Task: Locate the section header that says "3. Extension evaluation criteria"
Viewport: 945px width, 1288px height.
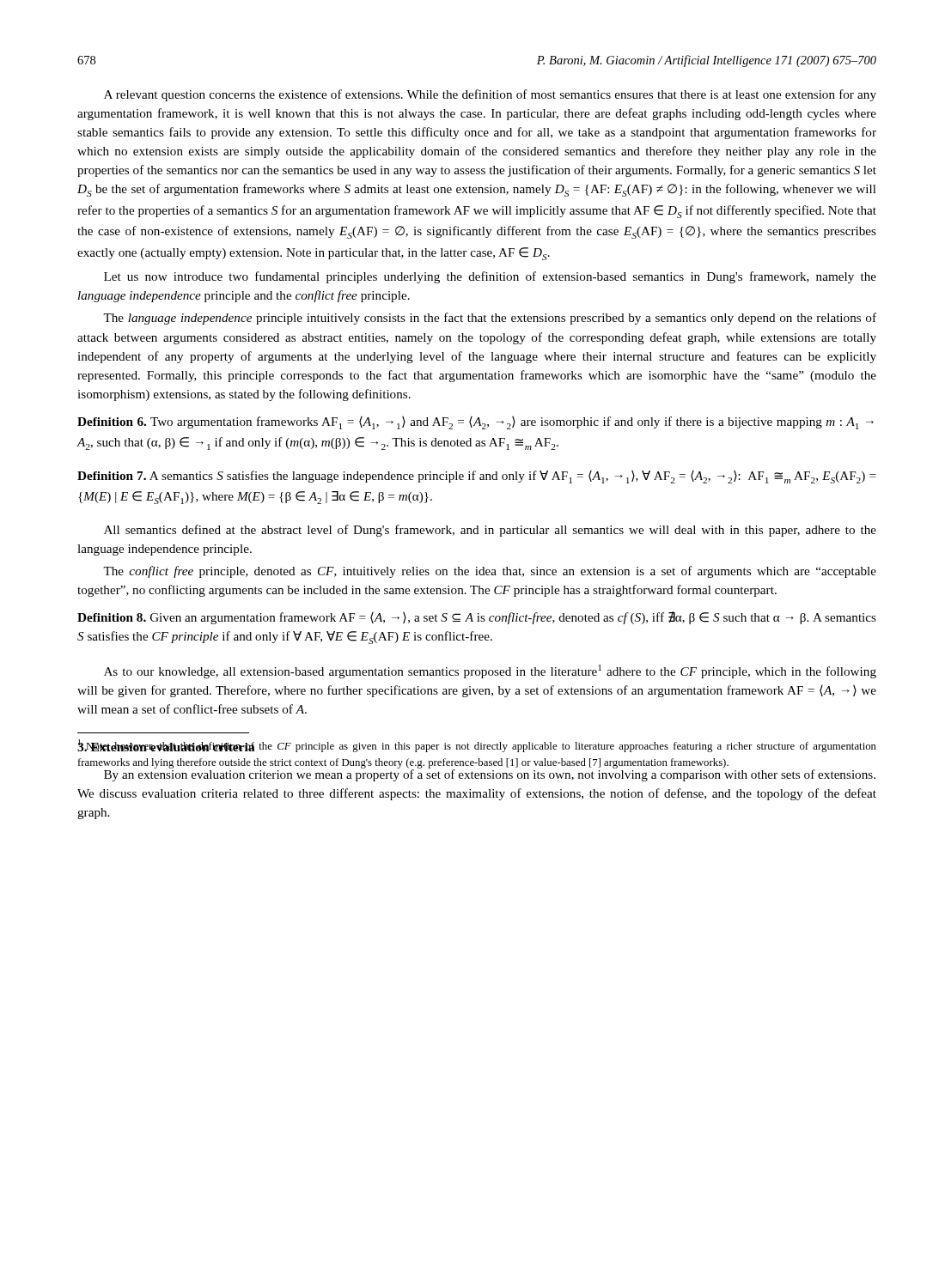Action: click(x=166, y=746)
